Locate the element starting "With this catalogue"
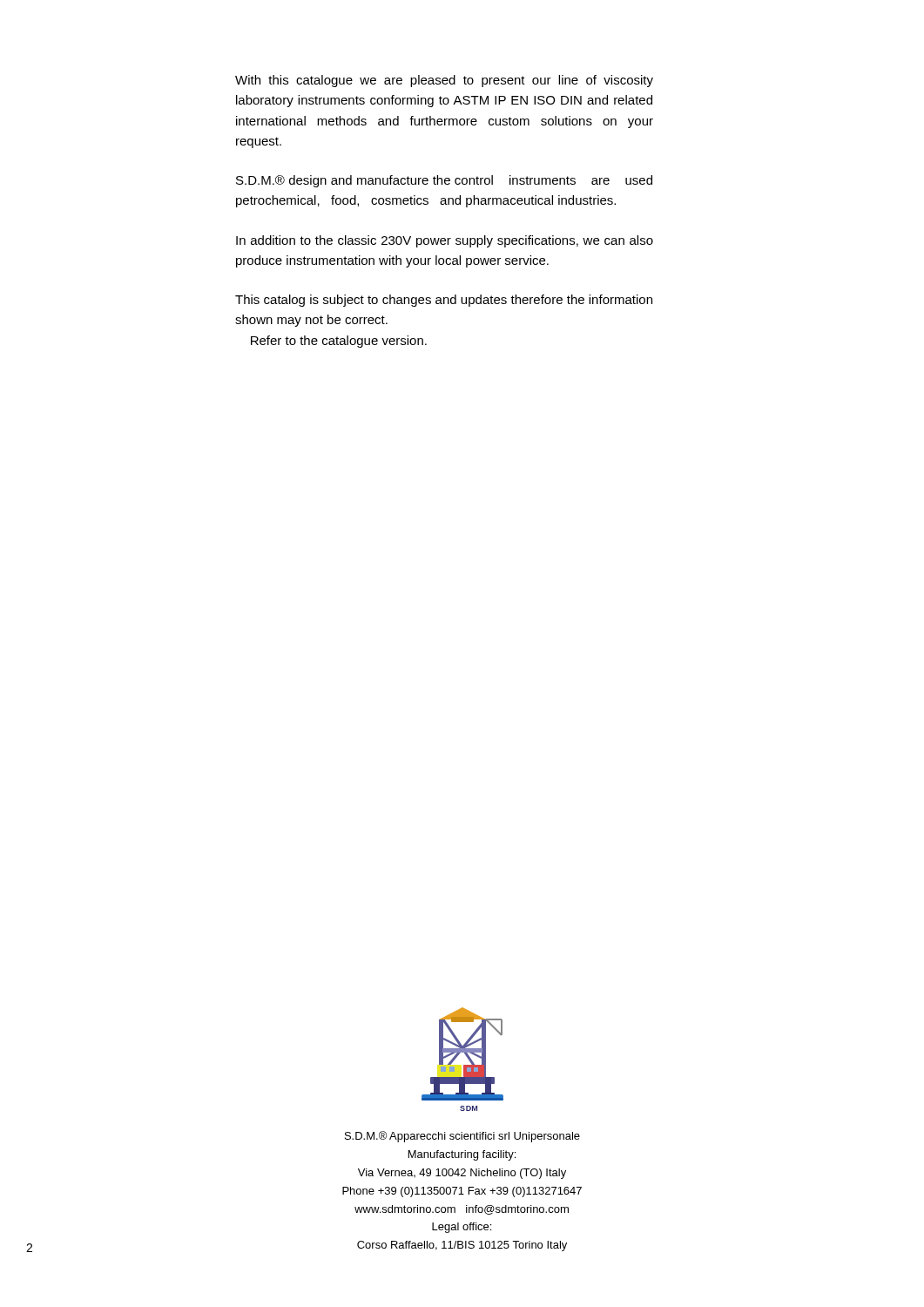The width and height of the screenshot is (924, 1307). point(444,110)
